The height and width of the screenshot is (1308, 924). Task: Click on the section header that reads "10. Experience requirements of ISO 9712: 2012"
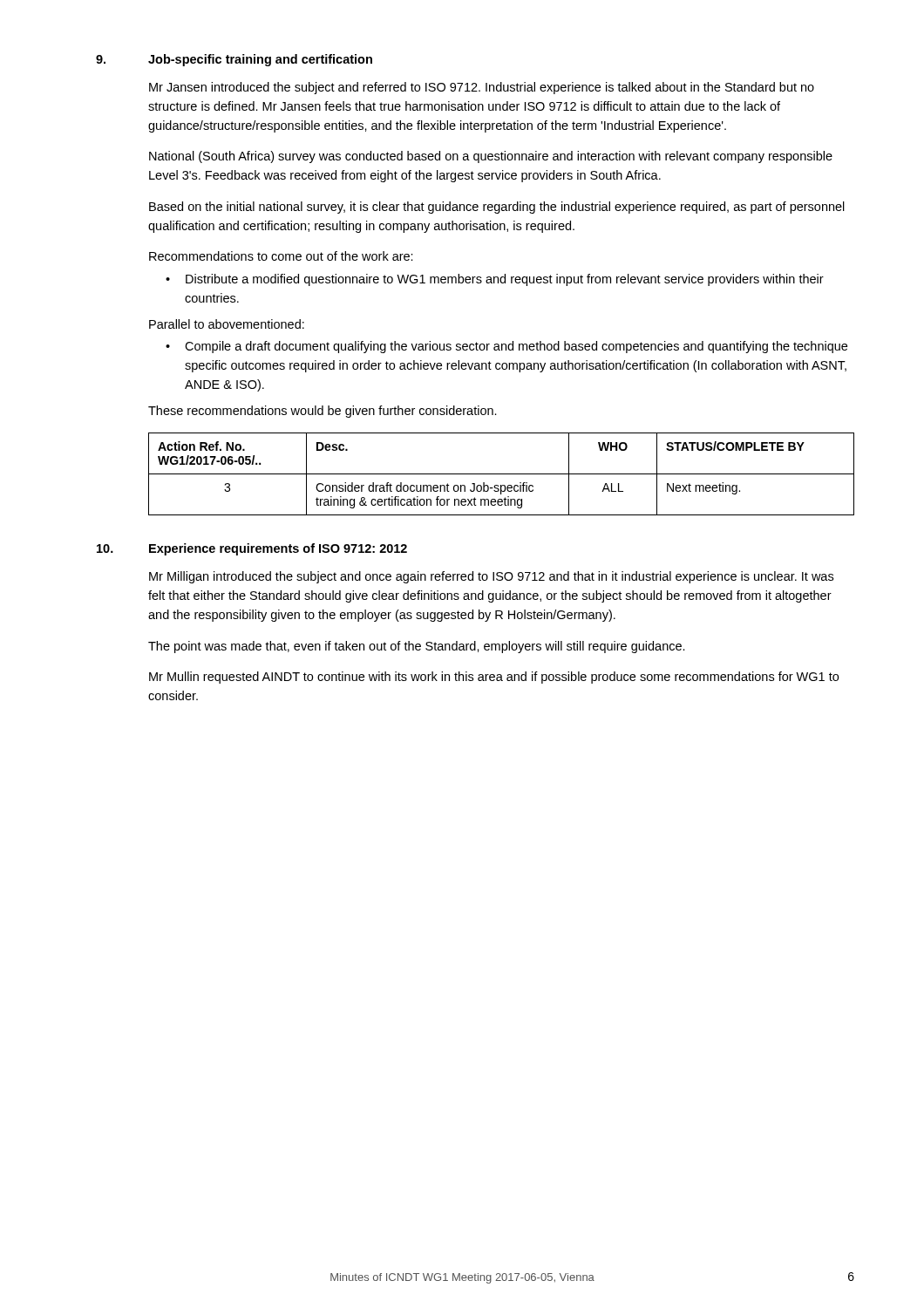point(252,549)
